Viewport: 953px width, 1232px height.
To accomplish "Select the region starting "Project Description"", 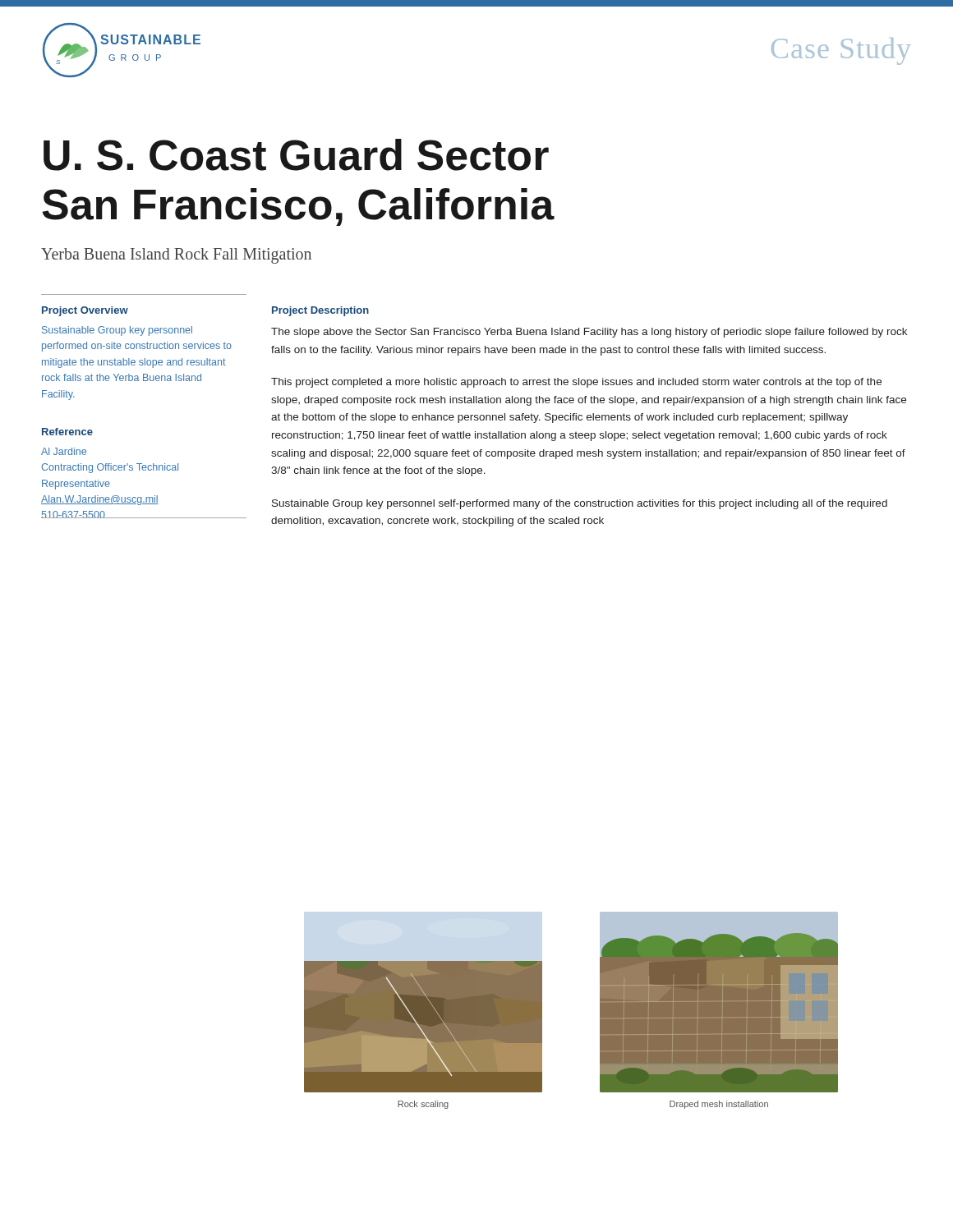I will point(320,310).
